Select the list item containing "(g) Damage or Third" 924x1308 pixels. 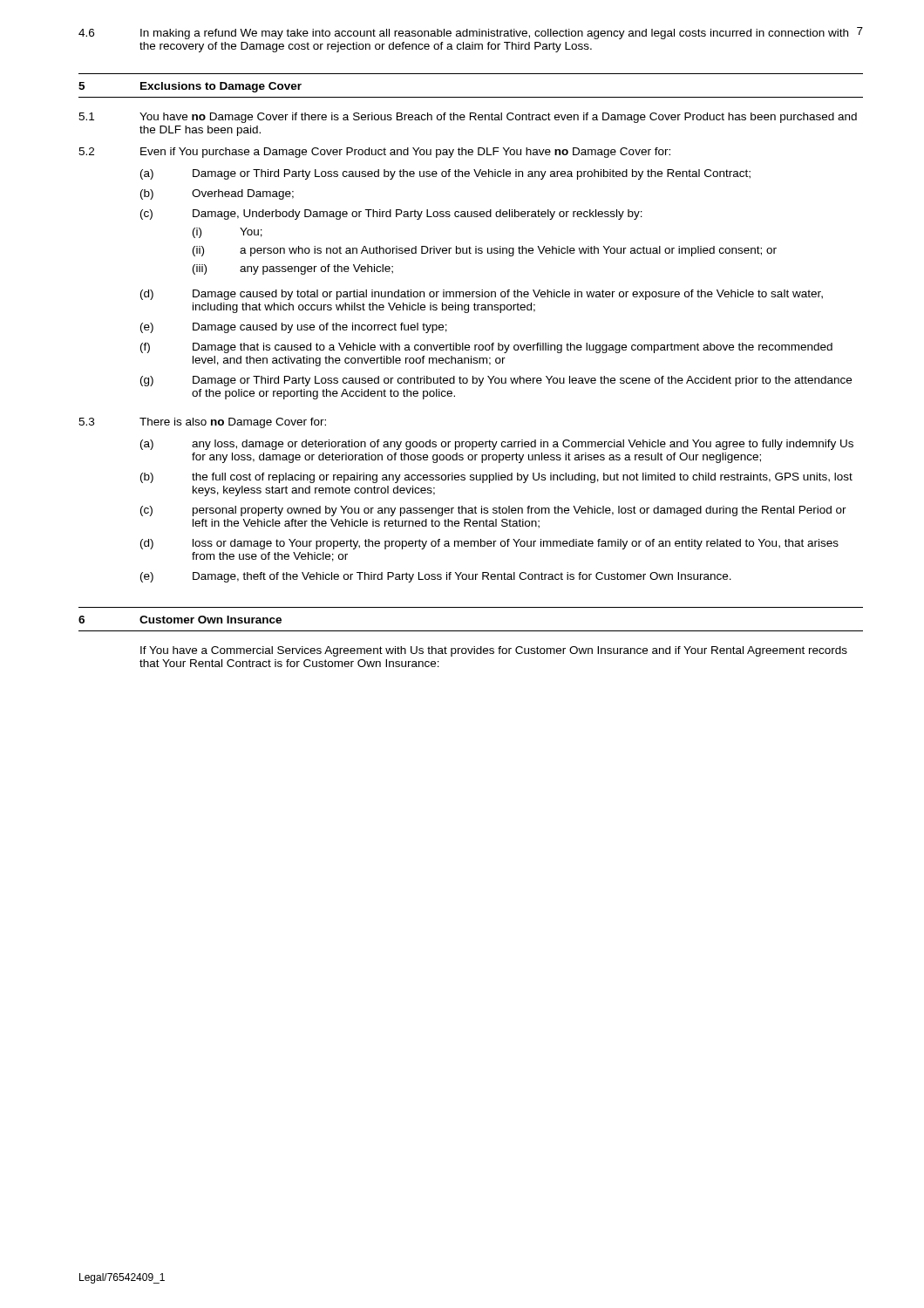tap(501, 386)
